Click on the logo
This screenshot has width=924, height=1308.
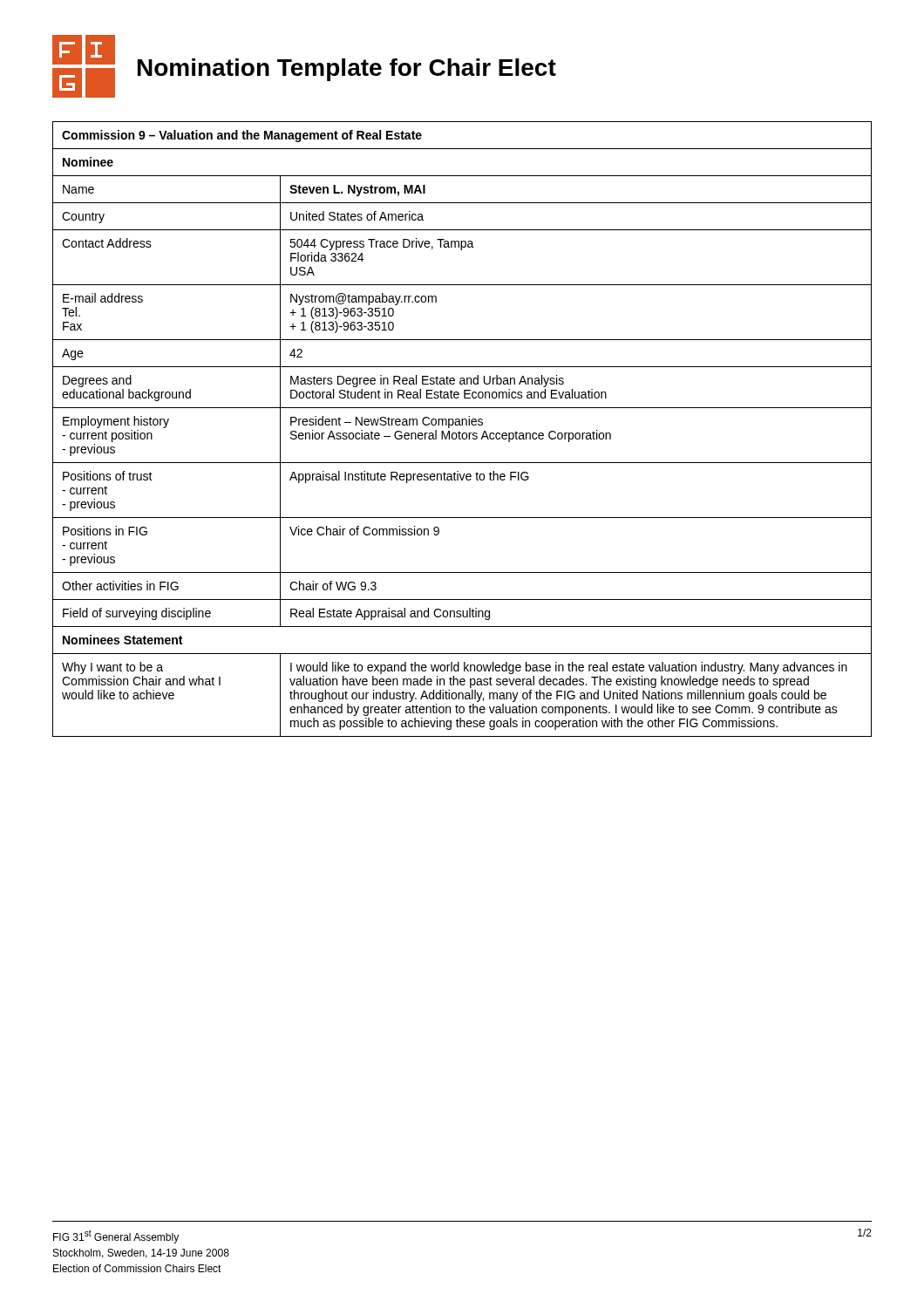click(84, 68)
